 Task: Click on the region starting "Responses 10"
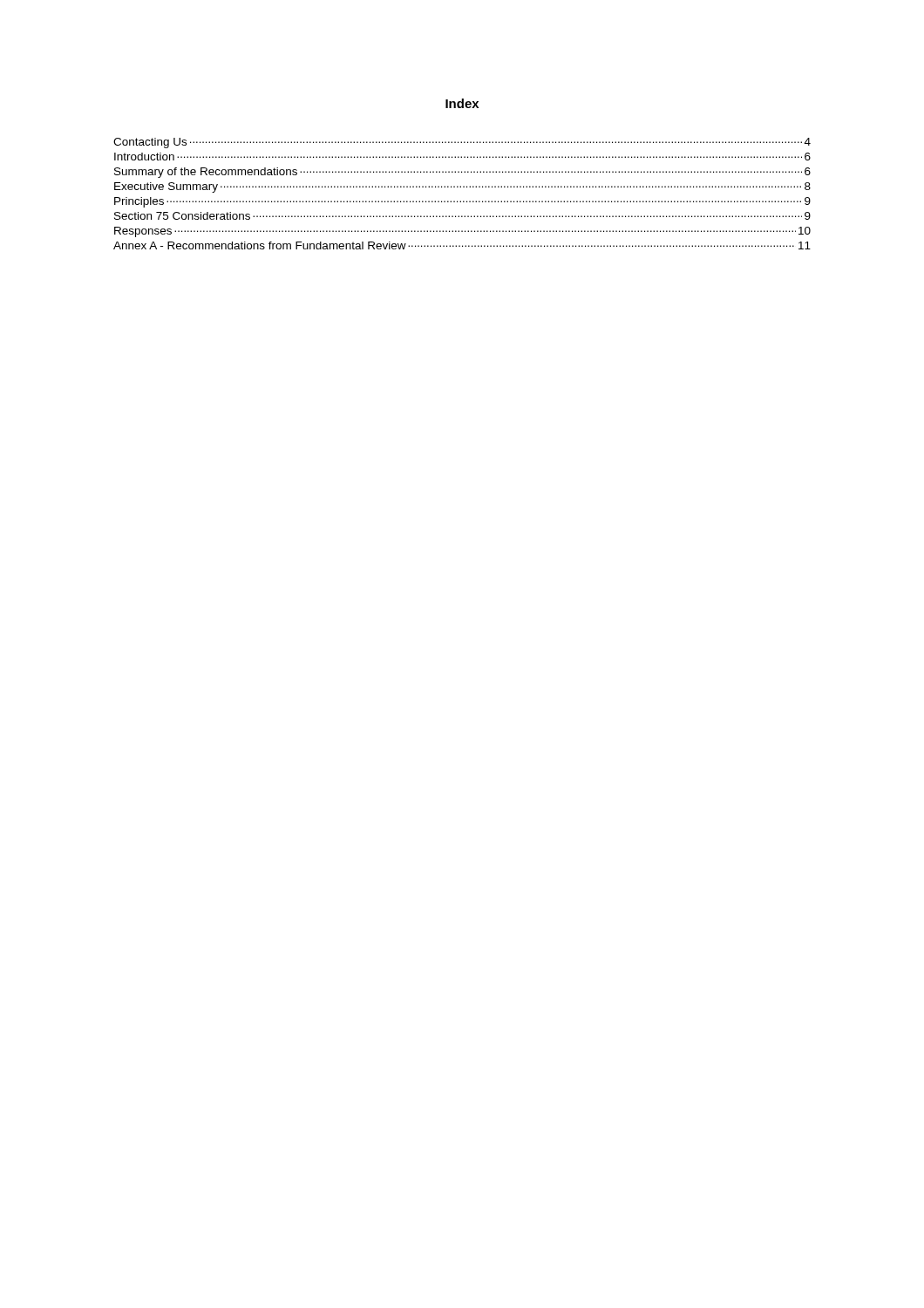point(462,231)
